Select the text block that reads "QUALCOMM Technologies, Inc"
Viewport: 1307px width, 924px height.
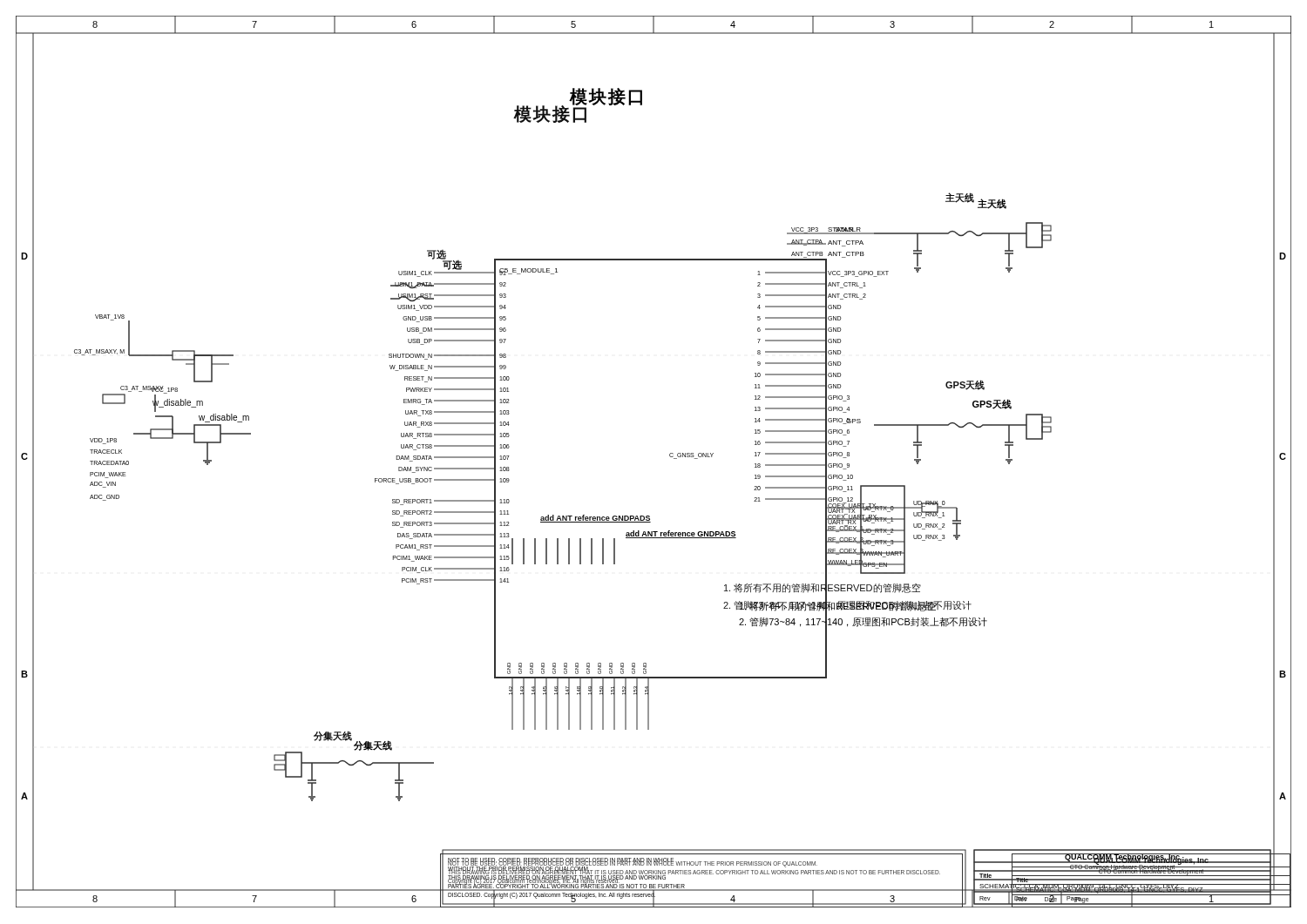tap(1151, 879)
